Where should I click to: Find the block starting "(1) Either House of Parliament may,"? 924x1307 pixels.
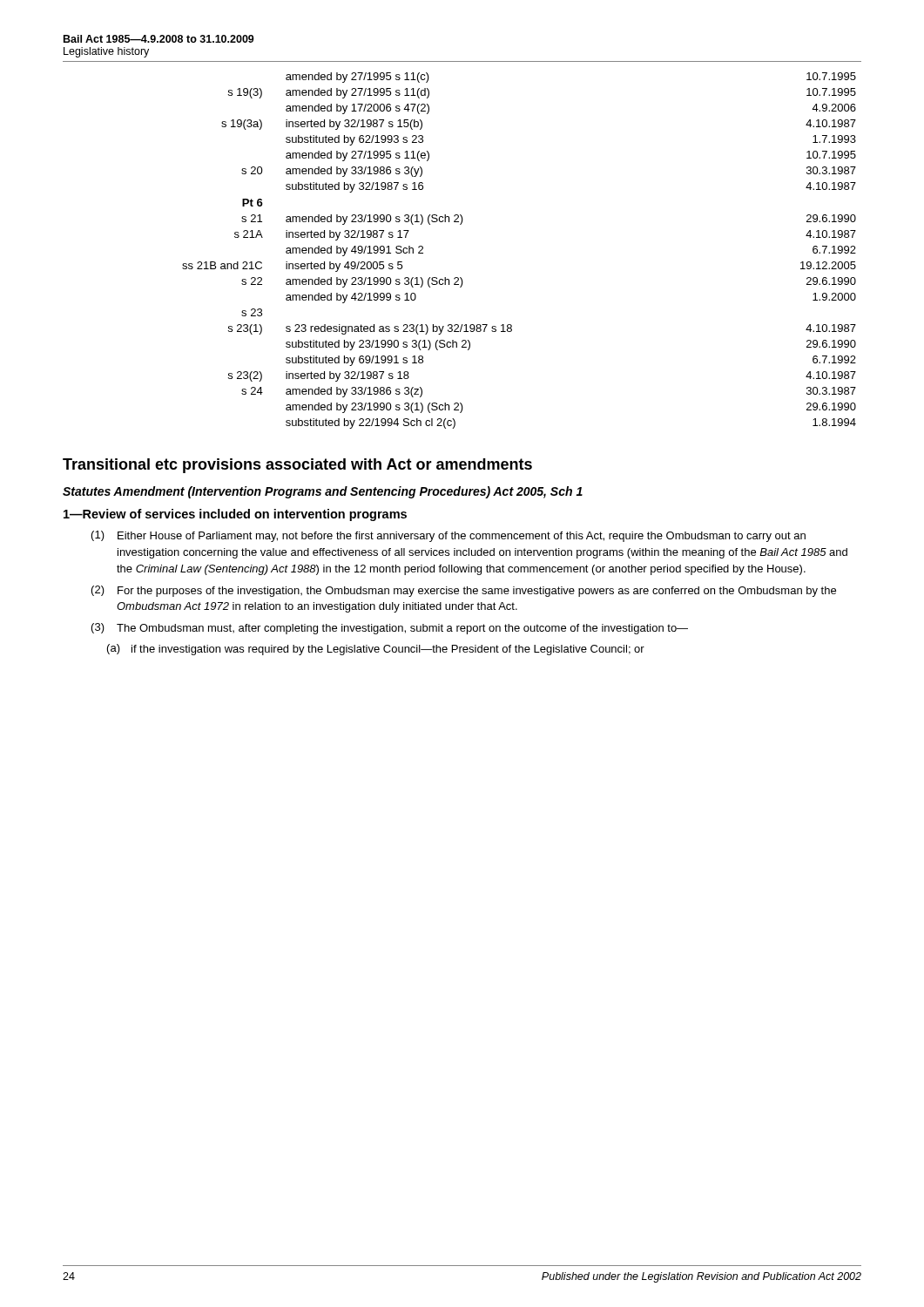462,553
